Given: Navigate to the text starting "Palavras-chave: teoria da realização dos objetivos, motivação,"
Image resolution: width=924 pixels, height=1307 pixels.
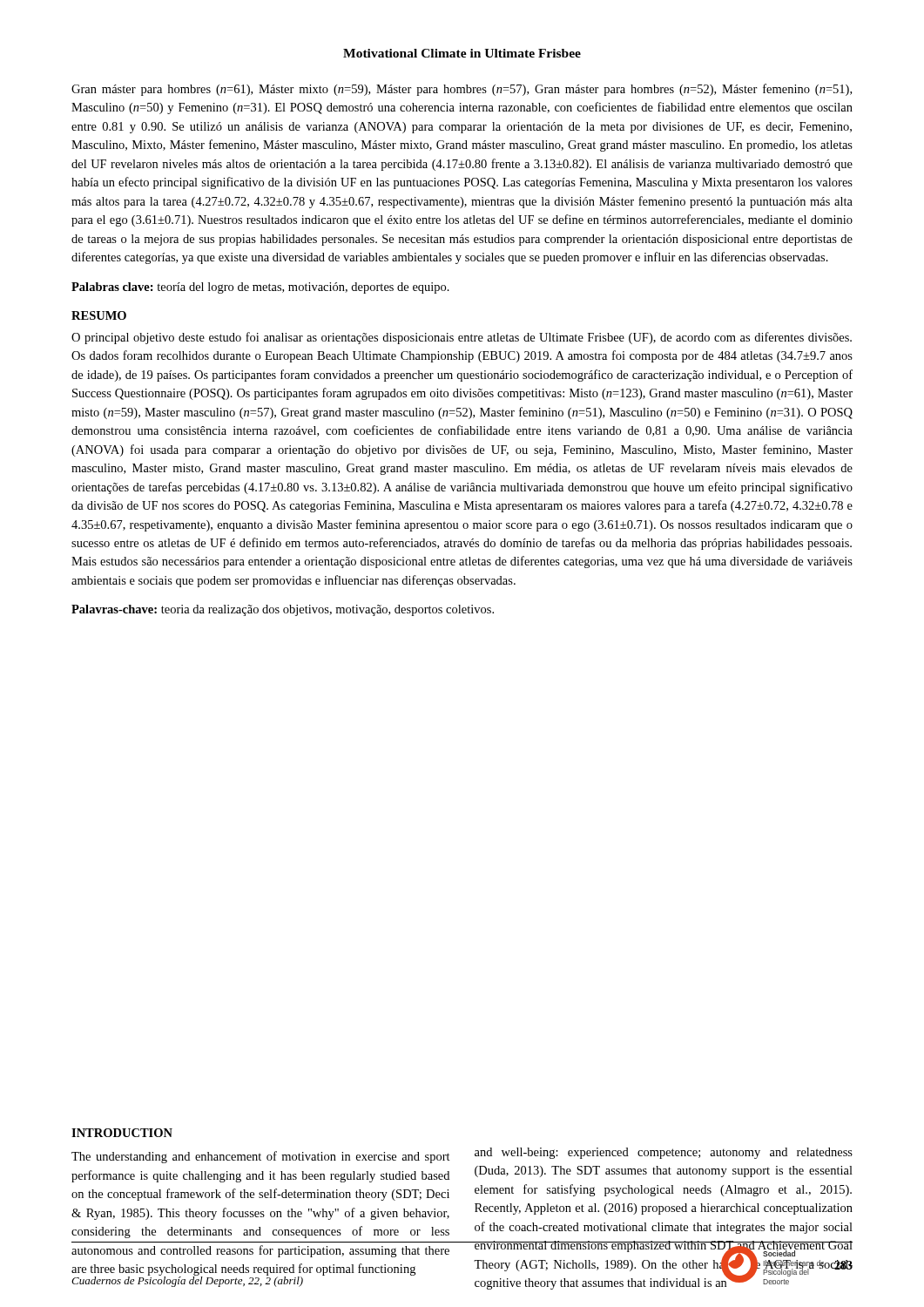Looking at the screenshot, I should coord(283,609).
